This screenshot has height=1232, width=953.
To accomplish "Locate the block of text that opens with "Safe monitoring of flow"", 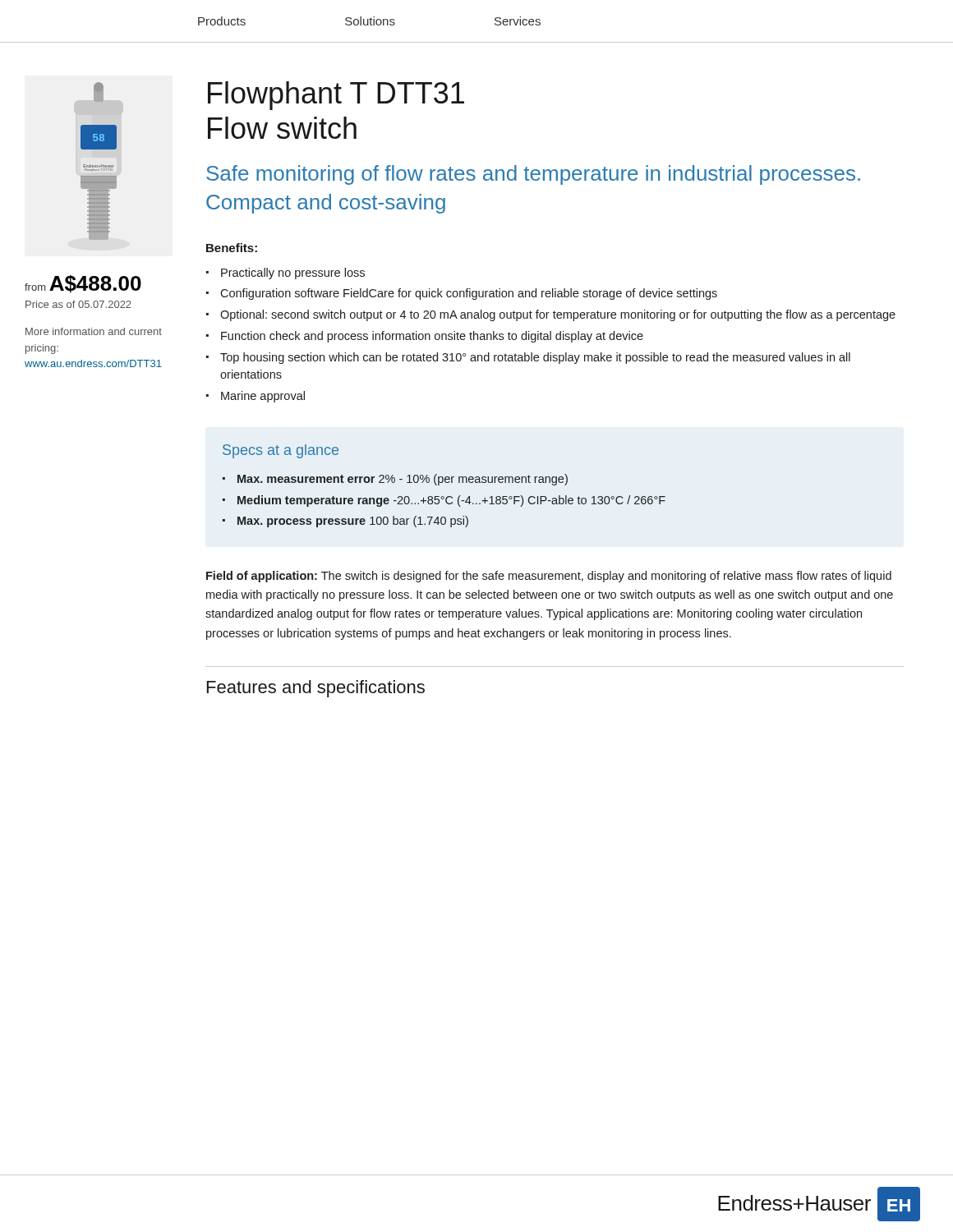I will [534, 188].
